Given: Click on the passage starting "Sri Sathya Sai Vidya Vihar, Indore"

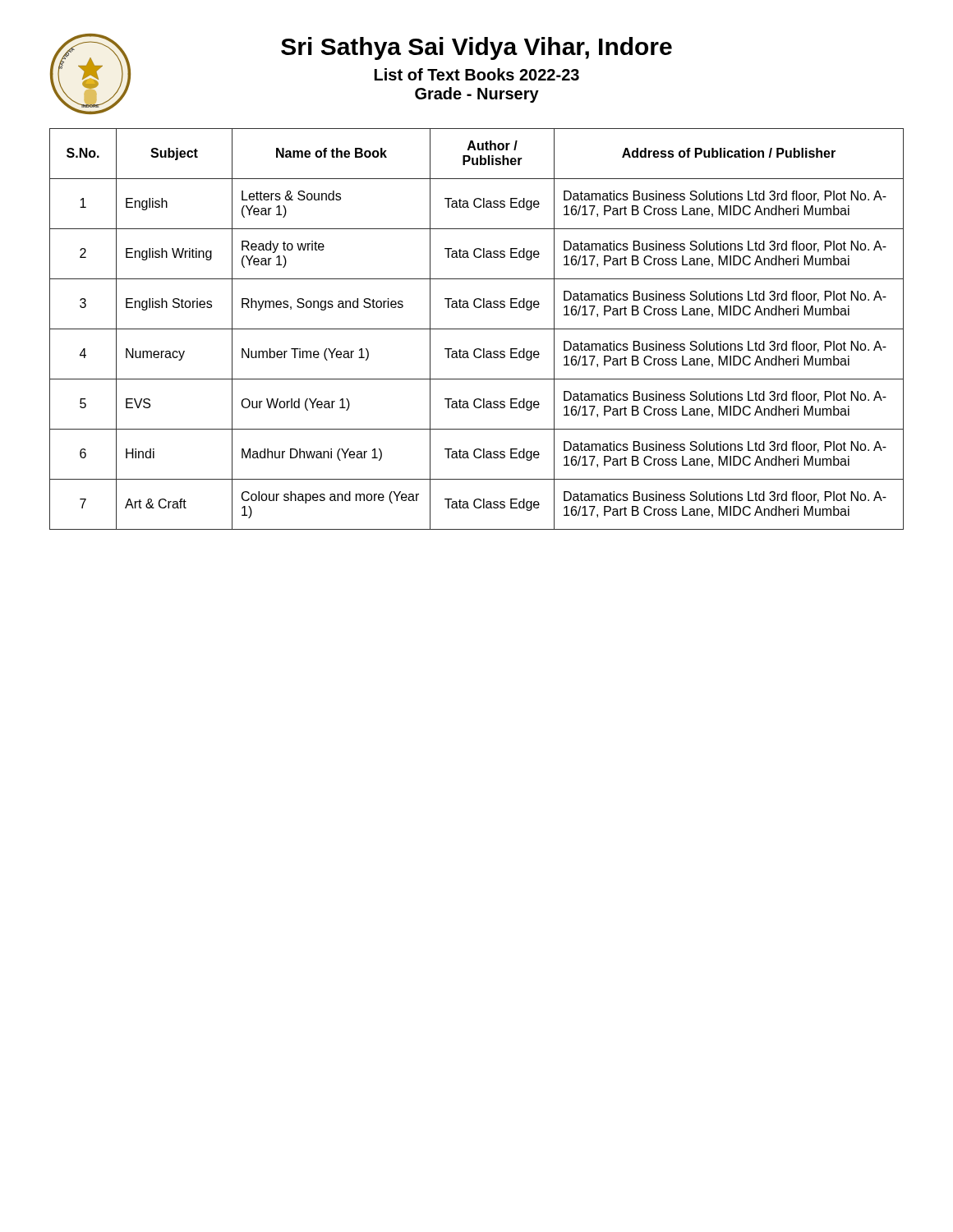Looking at the screenshot, I should point(476,46).
